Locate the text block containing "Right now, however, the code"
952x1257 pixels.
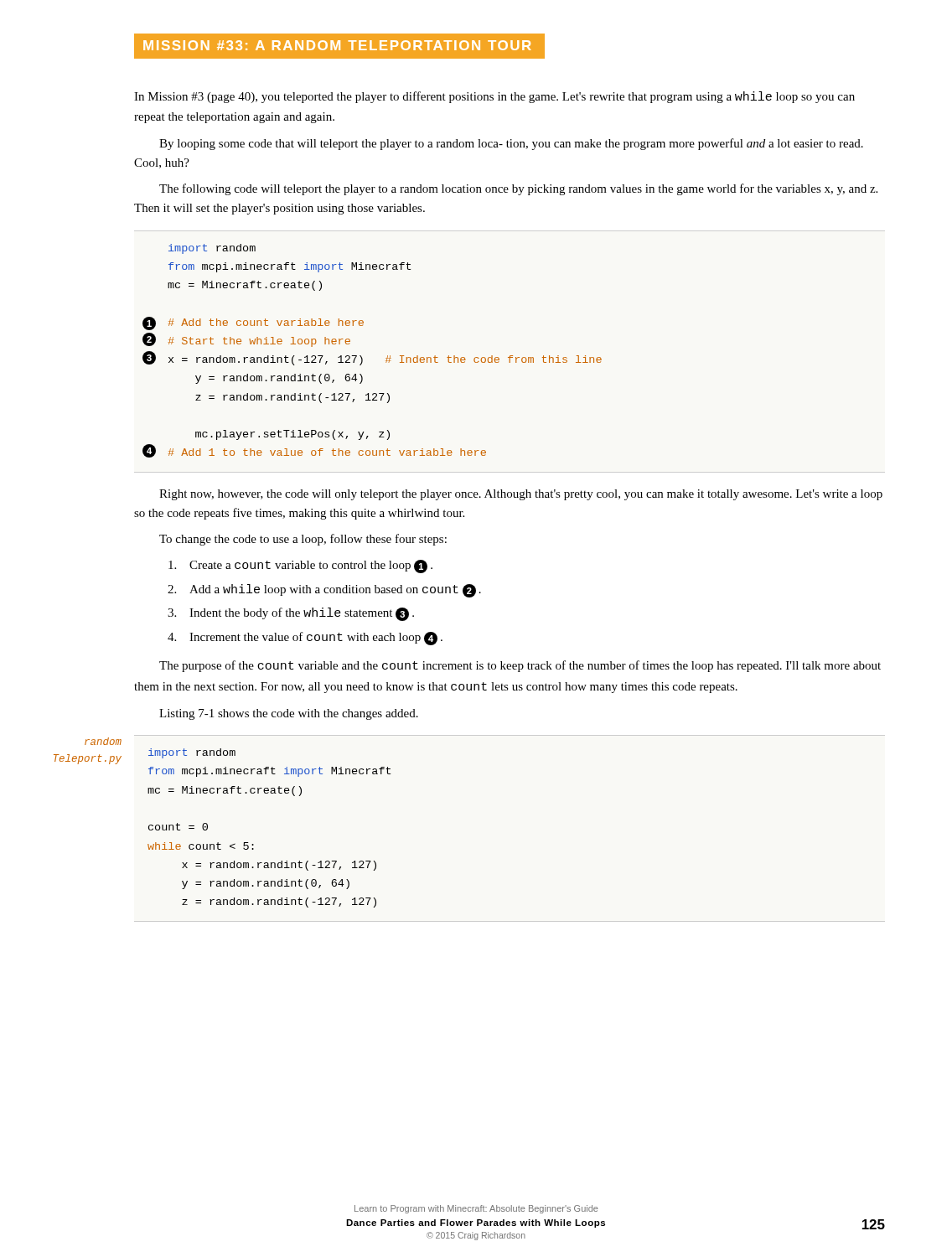[x=508, y=503]
